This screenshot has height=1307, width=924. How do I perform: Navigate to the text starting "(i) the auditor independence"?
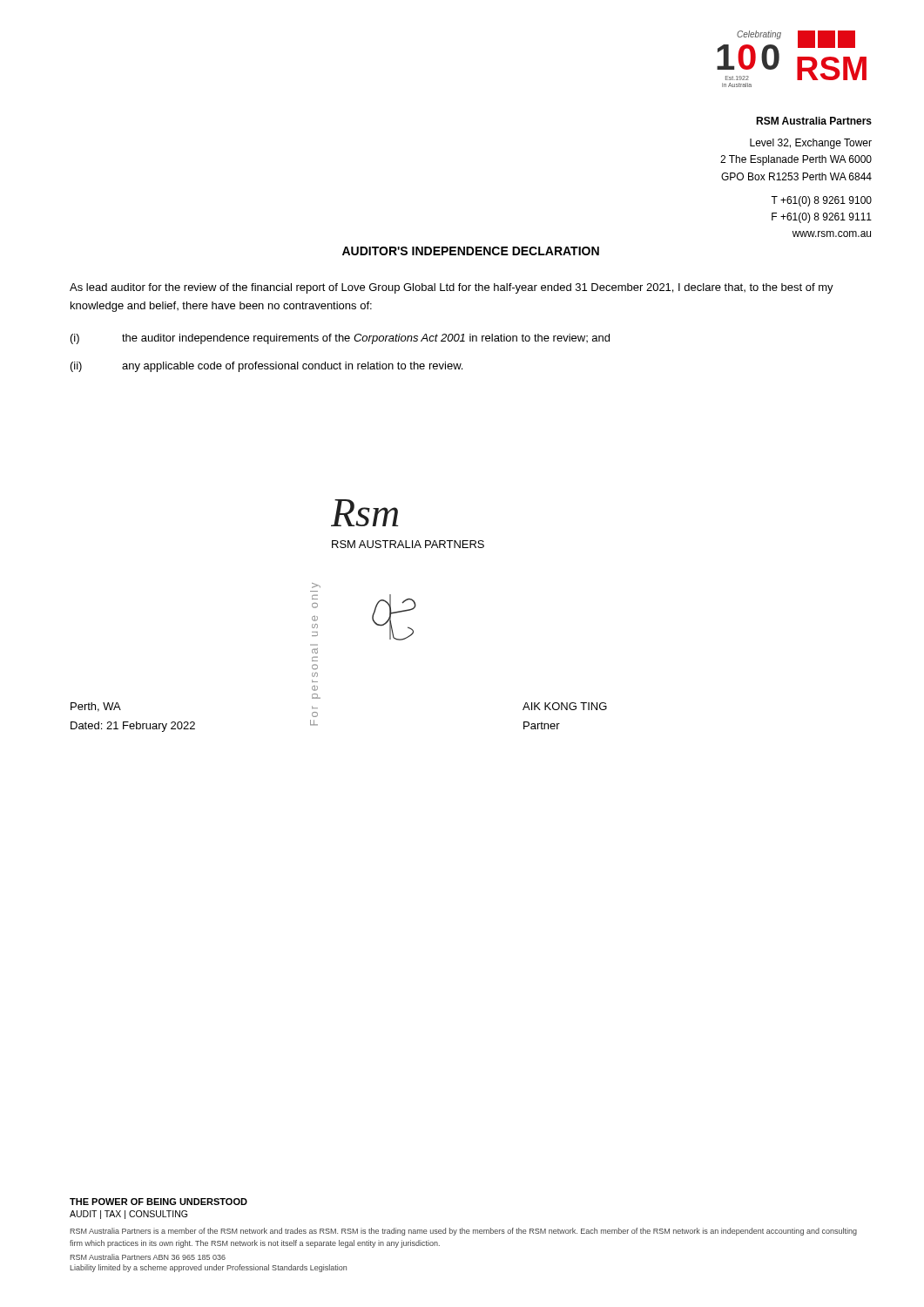[x=471, y=338]
